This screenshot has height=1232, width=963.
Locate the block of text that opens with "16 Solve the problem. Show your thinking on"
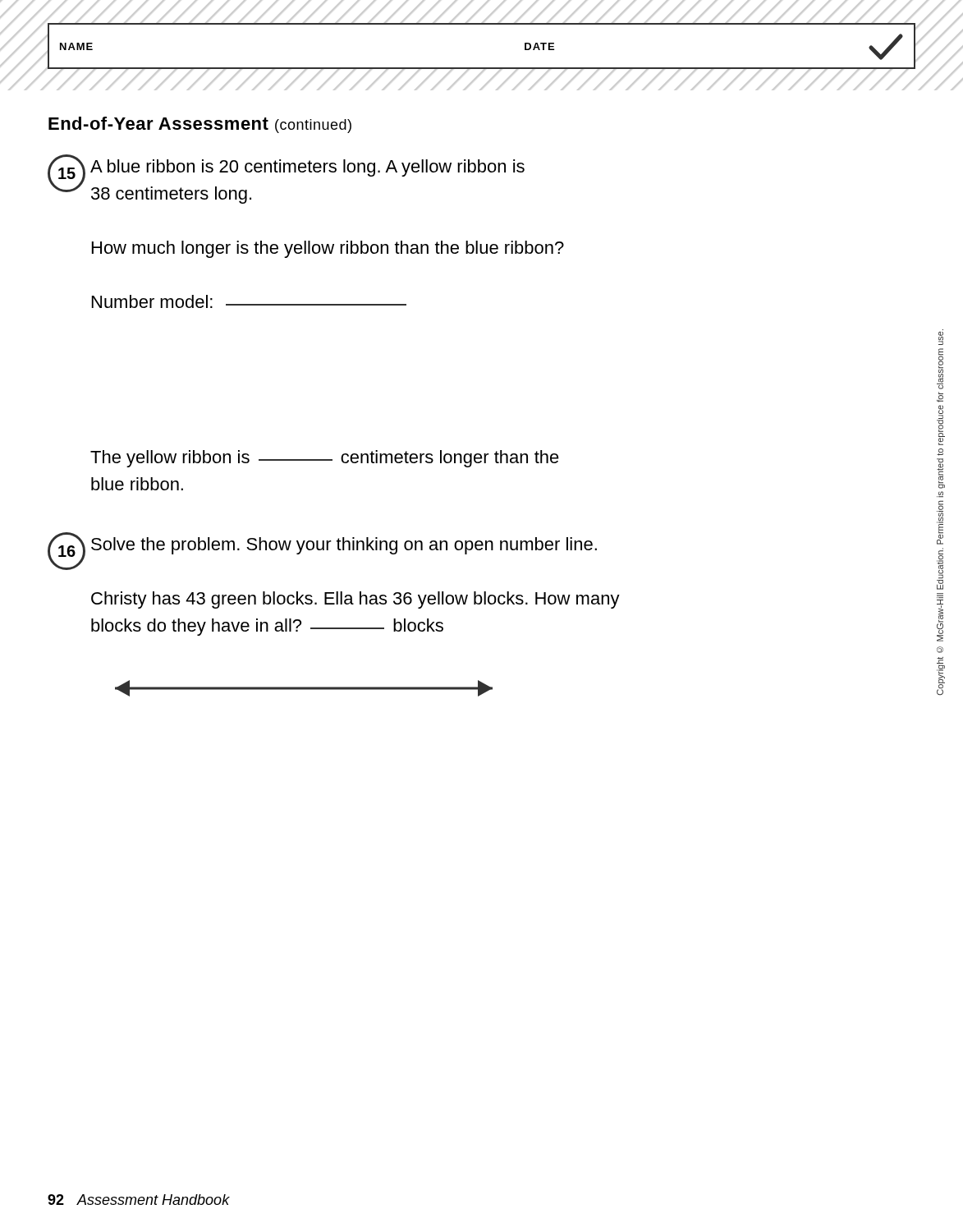pos(472,585)
